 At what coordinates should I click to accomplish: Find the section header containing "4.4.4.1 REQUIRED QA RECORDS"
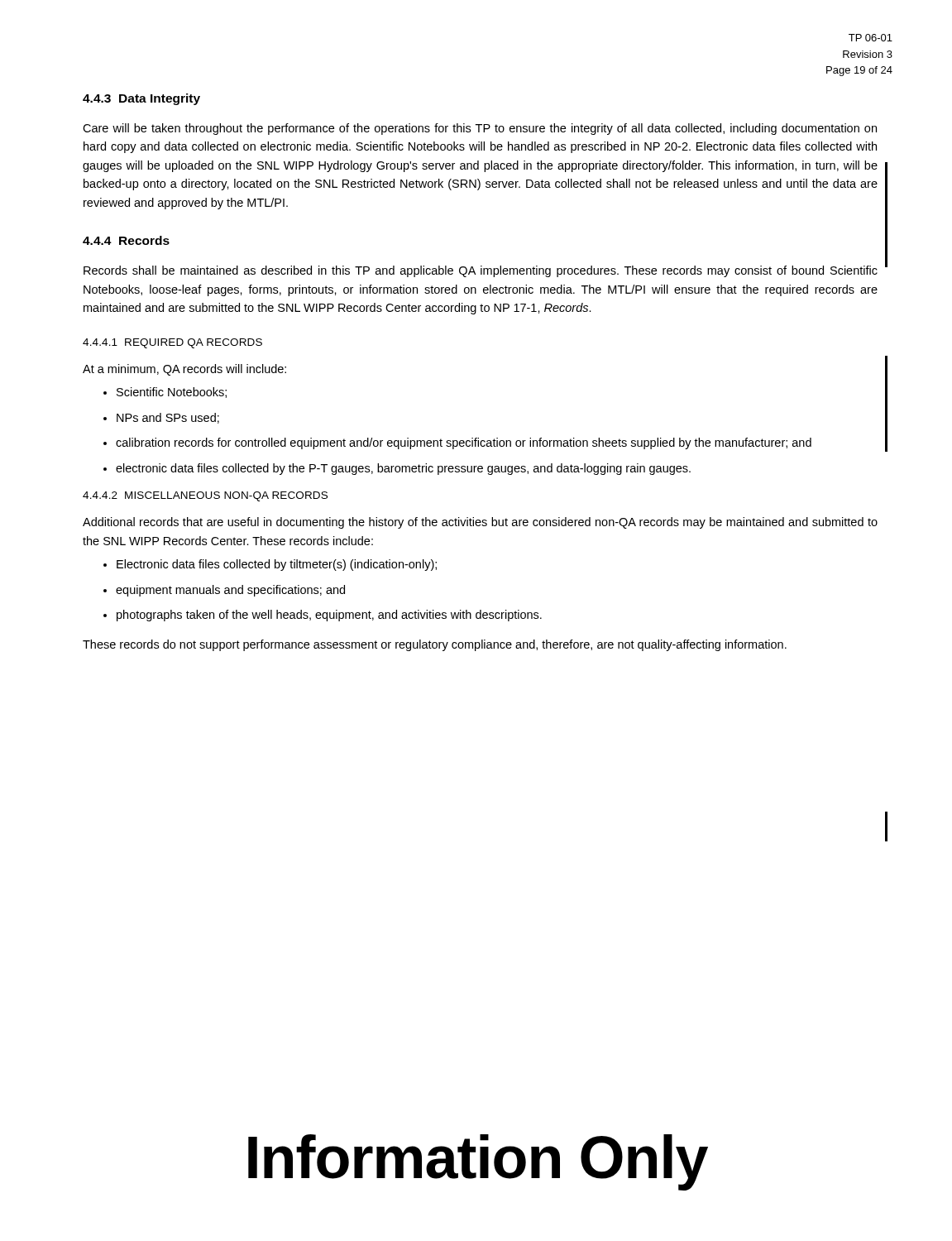173,342
